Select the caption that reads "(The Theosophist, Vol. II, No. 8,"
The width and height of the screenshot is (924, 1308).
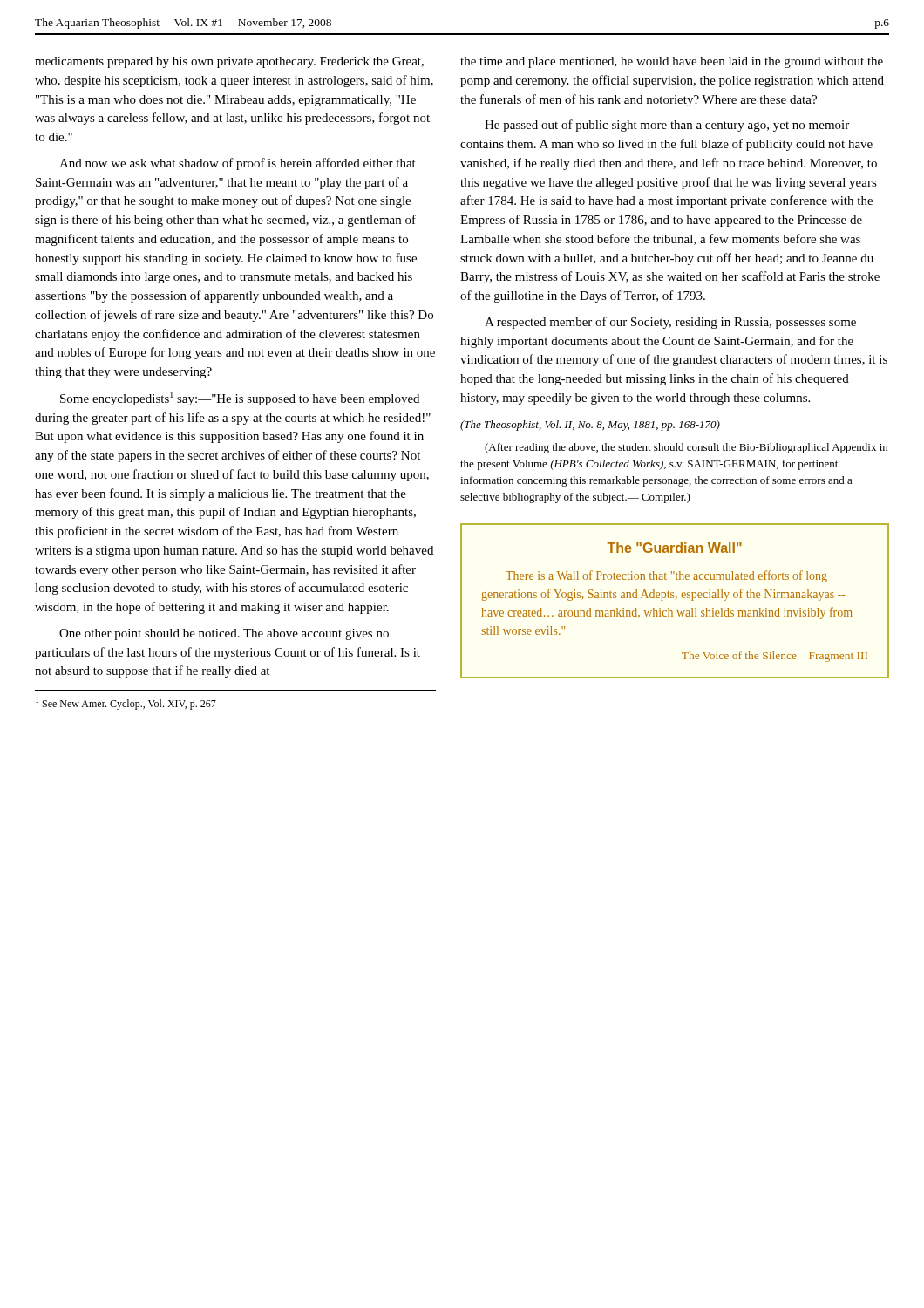(675, 425)
